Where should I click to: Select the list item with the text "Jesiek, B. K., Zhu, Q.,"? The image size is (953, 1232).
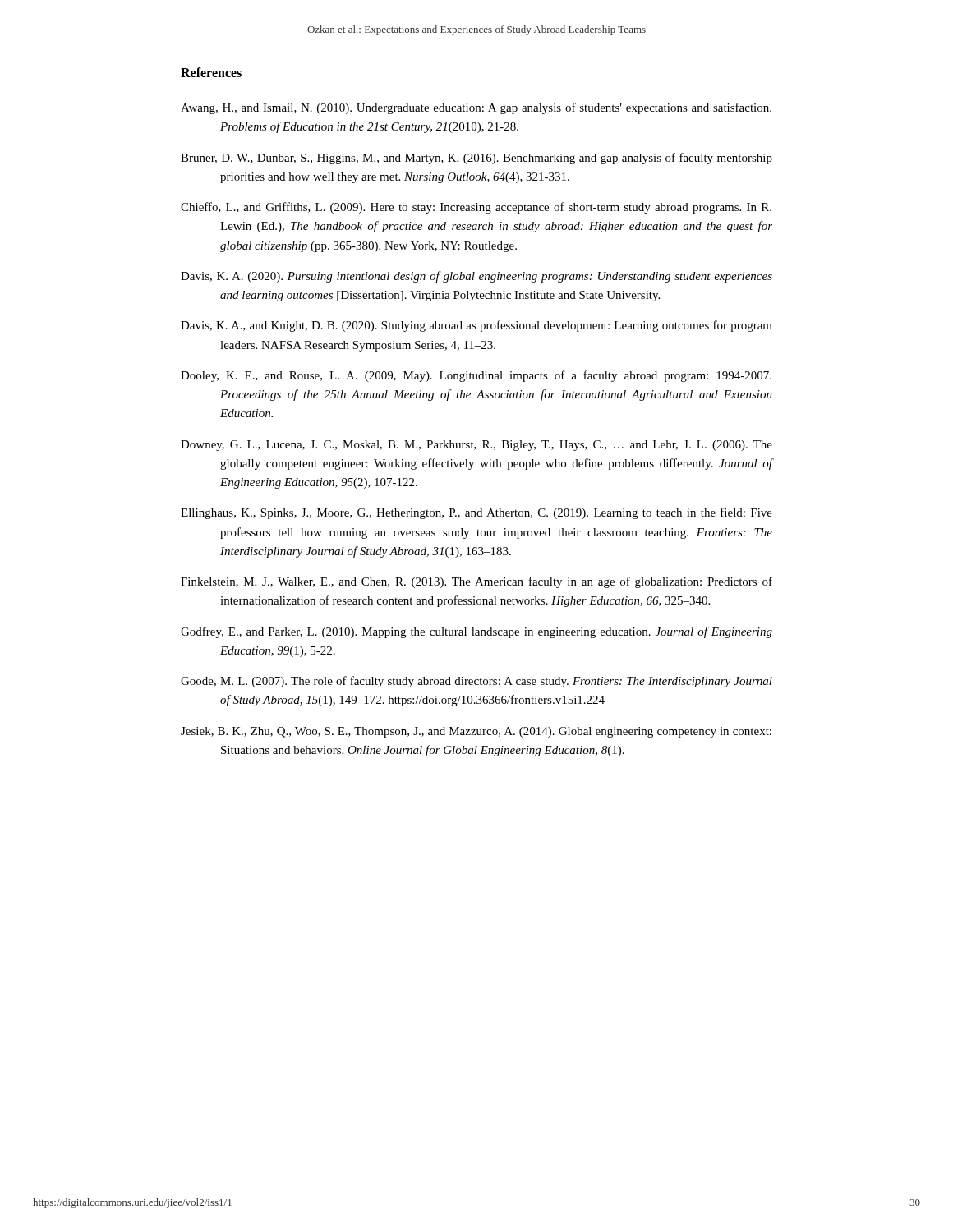tap(476, 741)
